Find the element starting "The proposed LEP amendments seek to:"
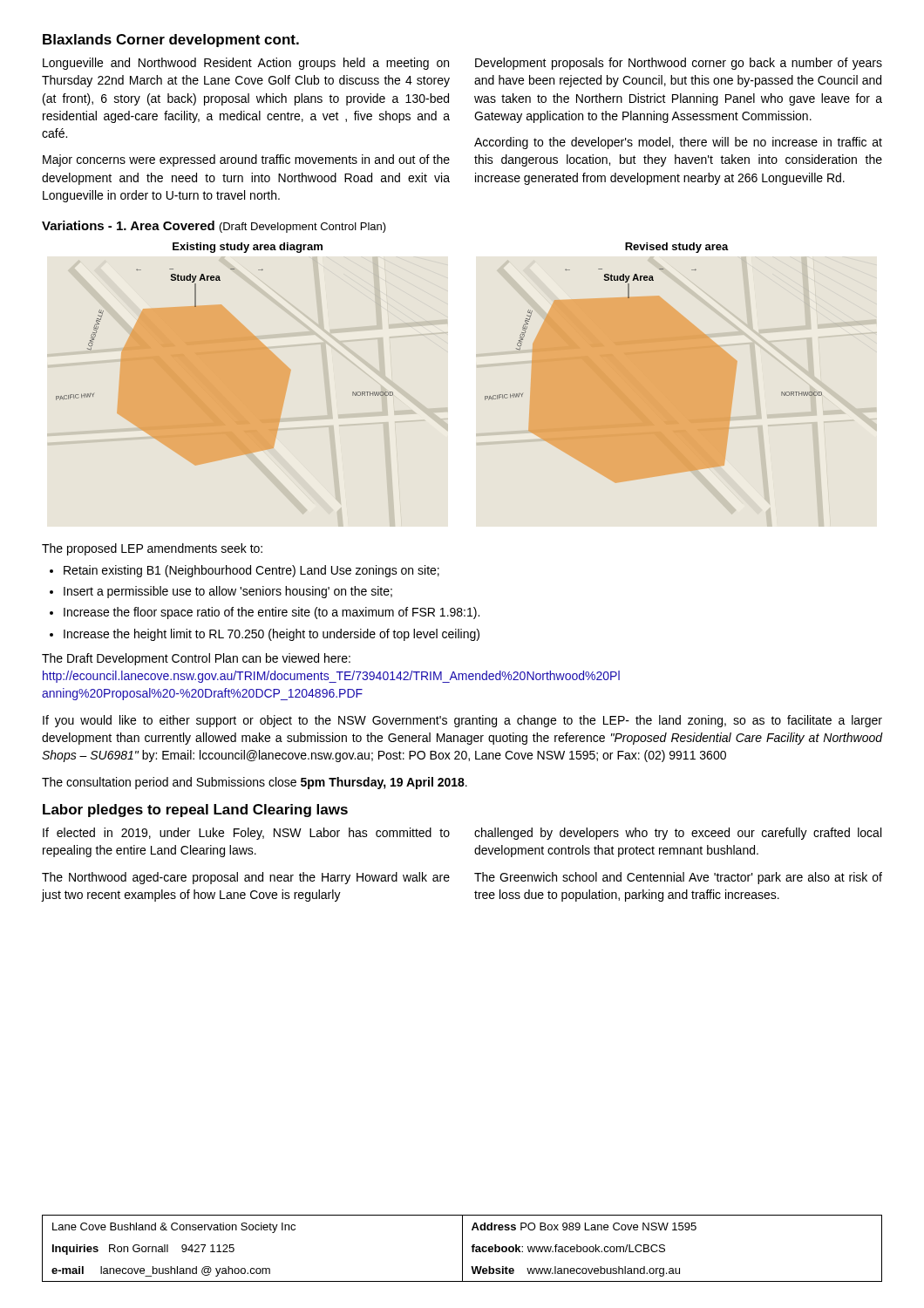 (x=152, y=549)
